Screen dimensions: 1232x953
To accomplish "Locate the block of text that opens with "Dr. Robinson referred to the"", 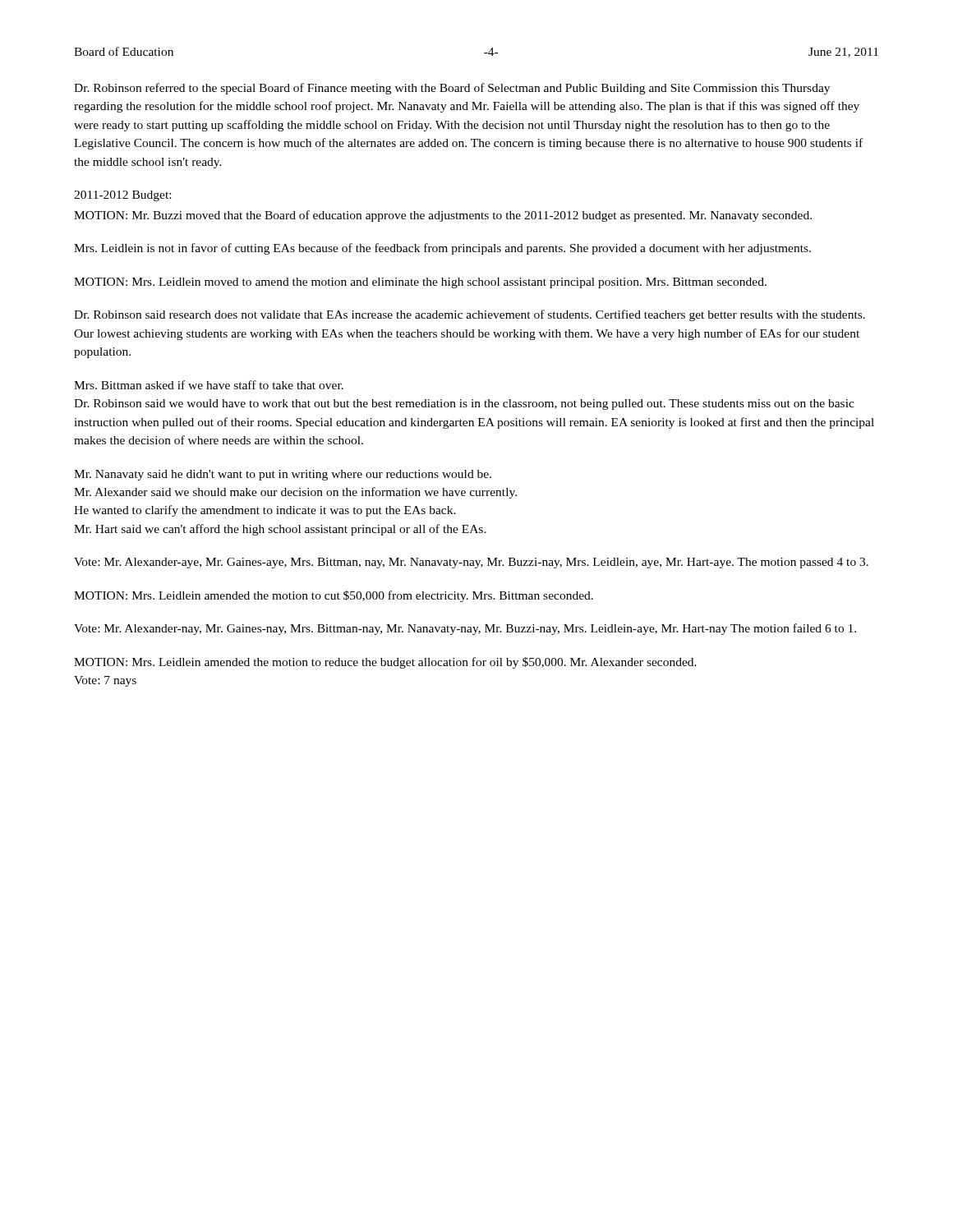I will [x=468, y=124].
